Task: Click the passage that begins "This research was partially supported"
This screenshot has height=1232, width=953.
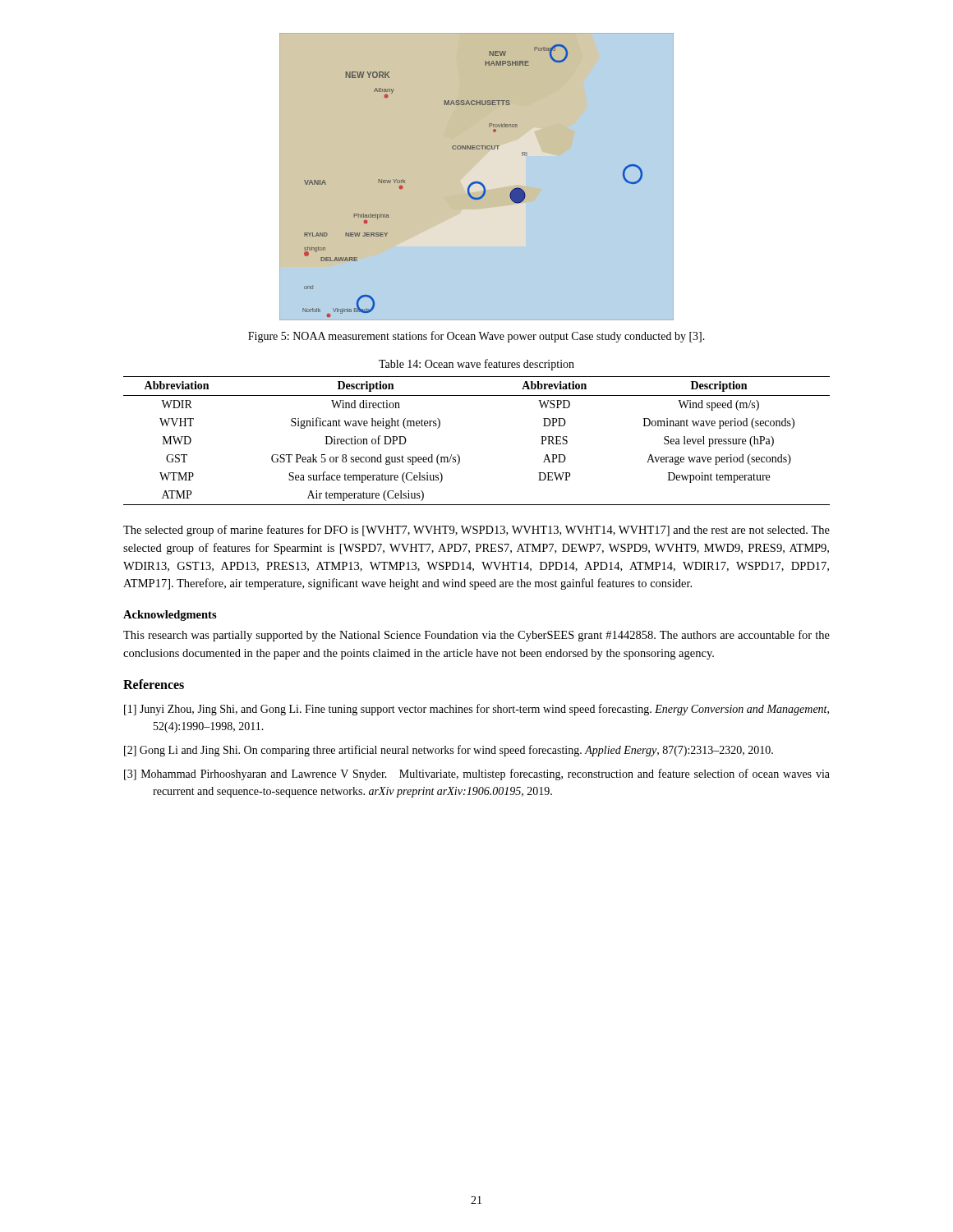Action: pos(476,644)
